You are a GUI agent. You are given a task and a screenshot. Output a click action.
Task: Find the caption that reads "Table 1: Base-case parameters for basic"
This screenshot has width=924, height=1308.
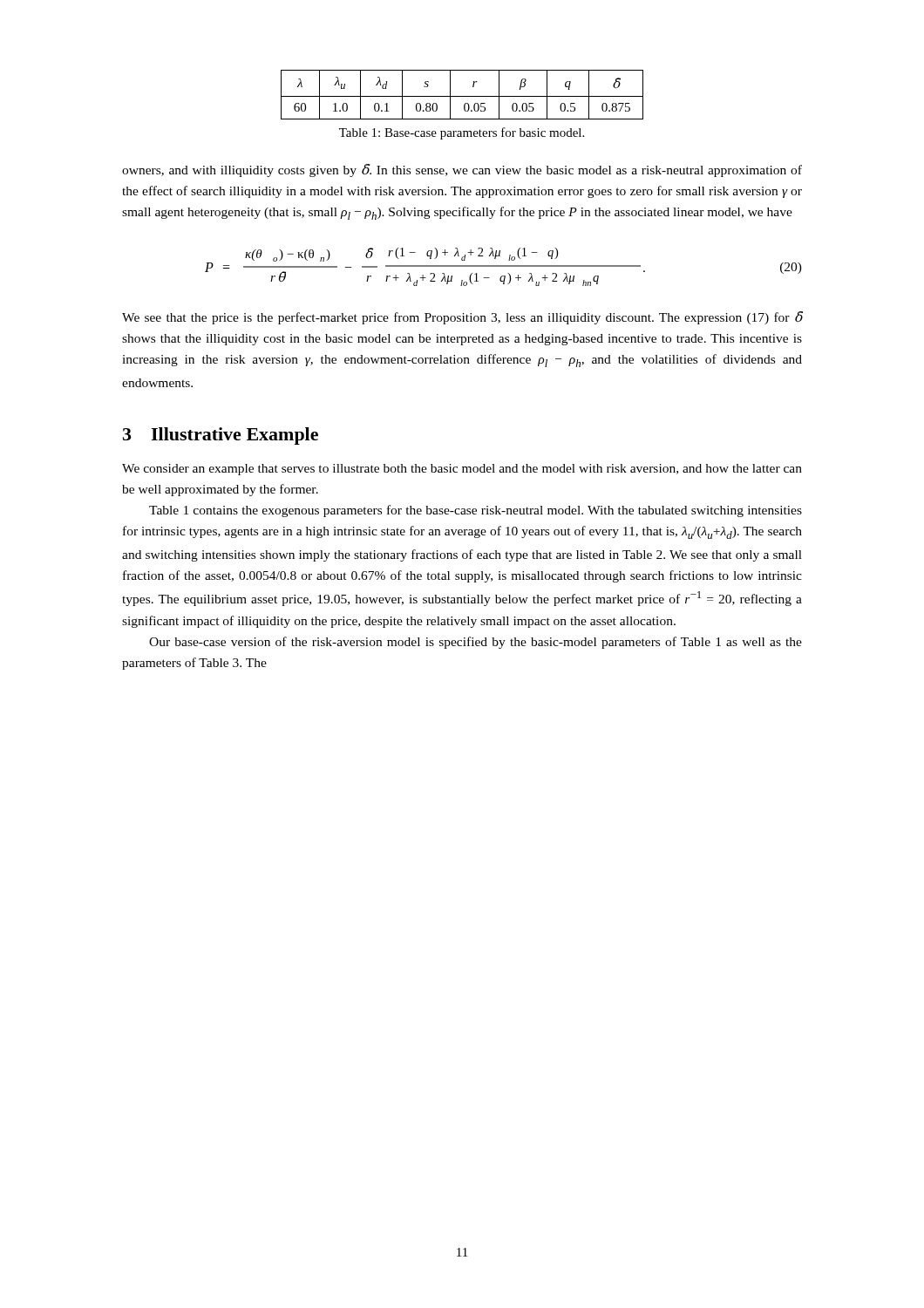point(462,133)
